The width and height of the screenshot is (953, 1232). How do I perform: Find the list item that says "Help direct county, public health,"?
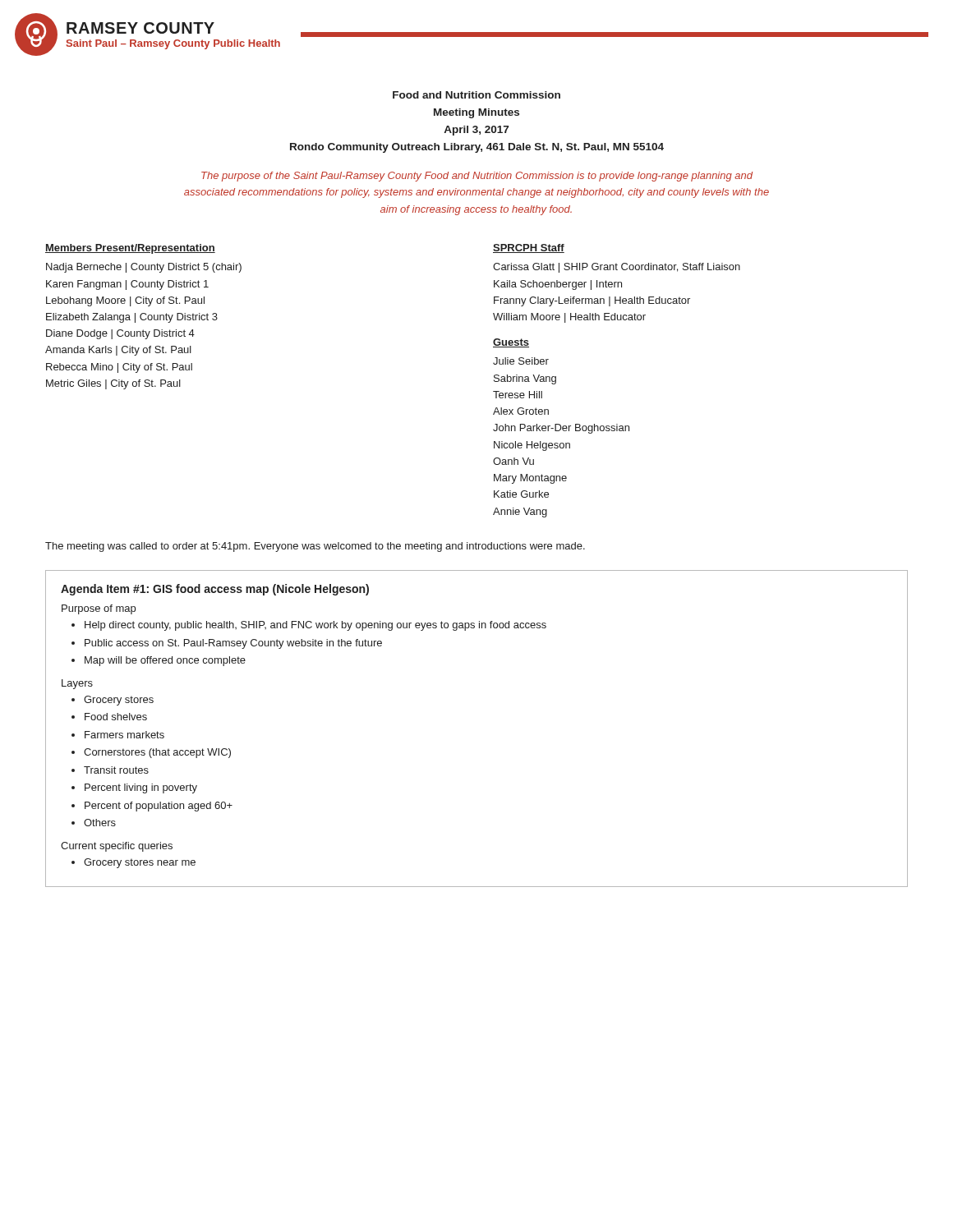315,625
